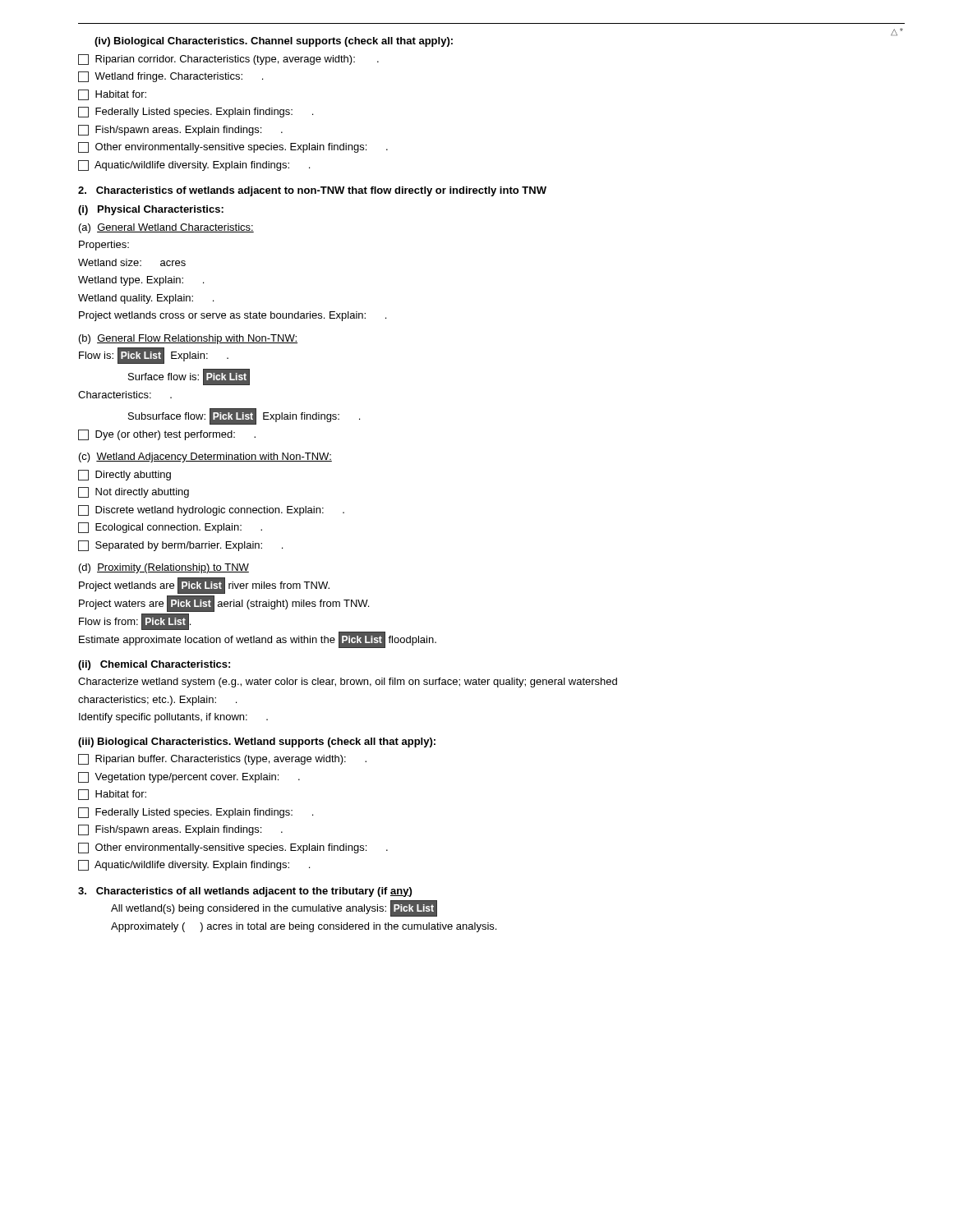Find the list item with the text "(iii) Biological Characteristics. Wetland"
Viewport: 954px width, 1232px height.
257,742
